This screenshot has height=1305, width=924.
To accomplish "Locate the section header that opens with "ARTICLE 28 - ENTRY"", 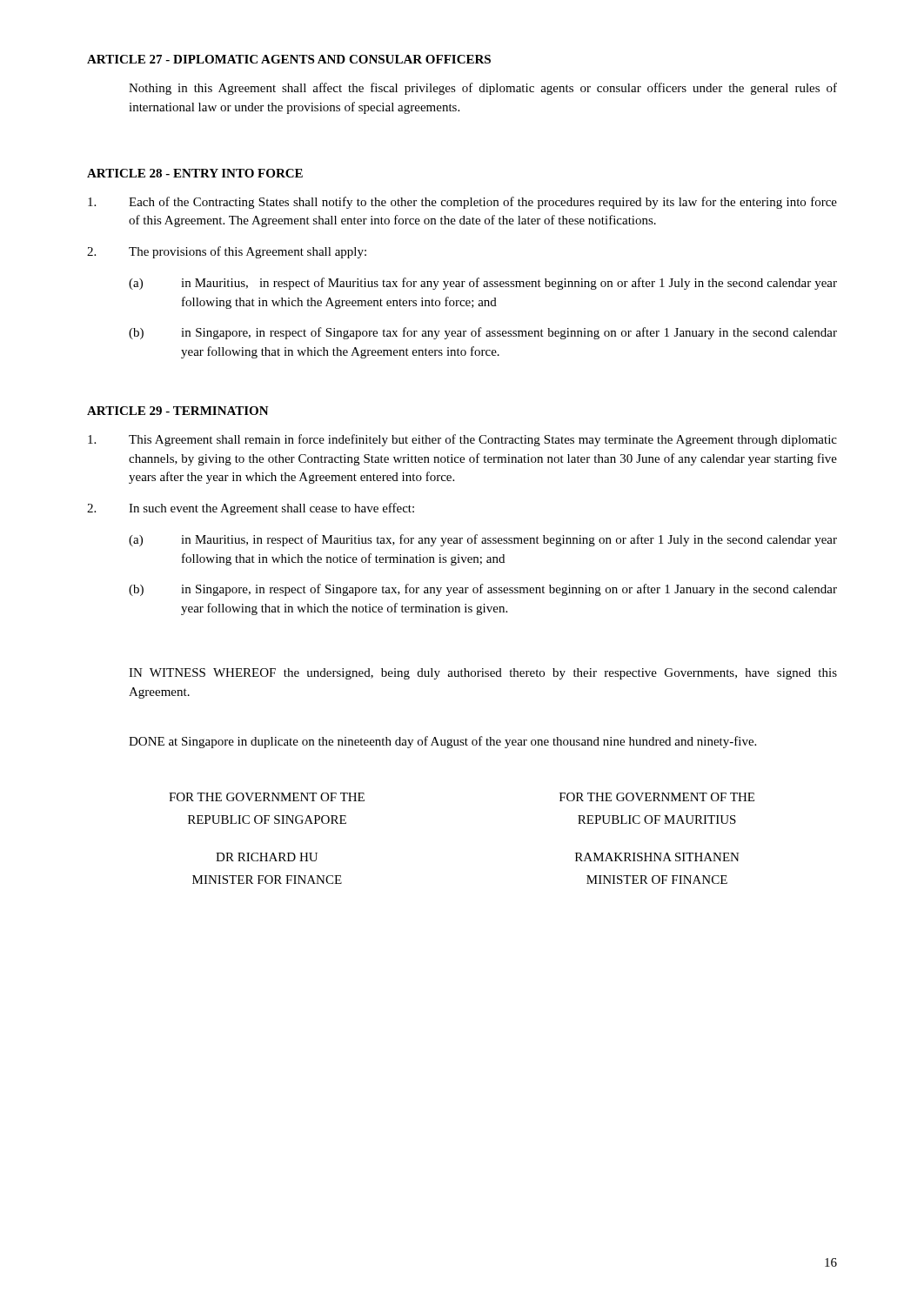I will click(195, 173).
